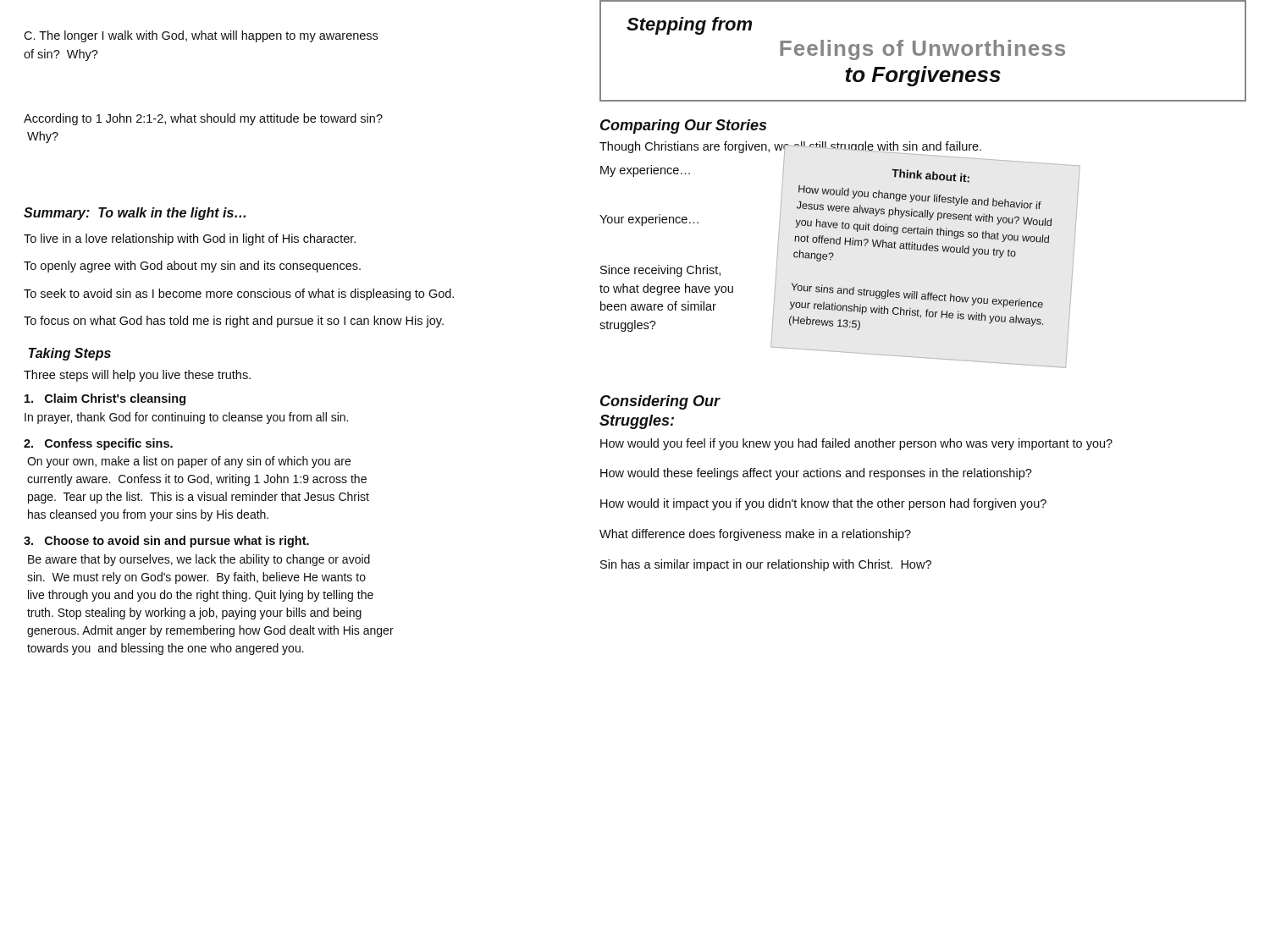
Task: Find the region starting "Three steps will help you live"
Action: (138, 375)
